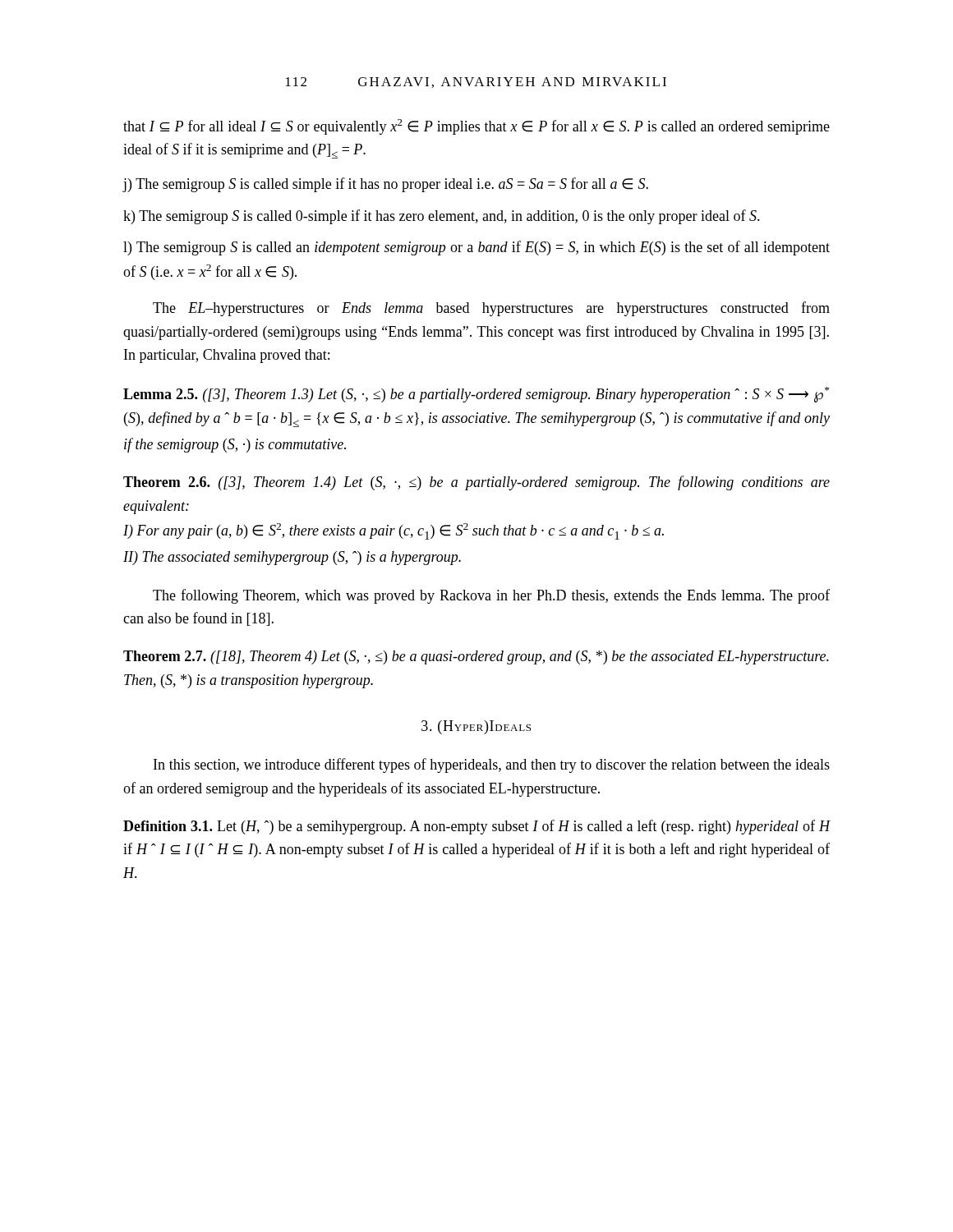
Task: Find the block on this page that starts "l) The semigroup S is"
Action: [476, 260]
